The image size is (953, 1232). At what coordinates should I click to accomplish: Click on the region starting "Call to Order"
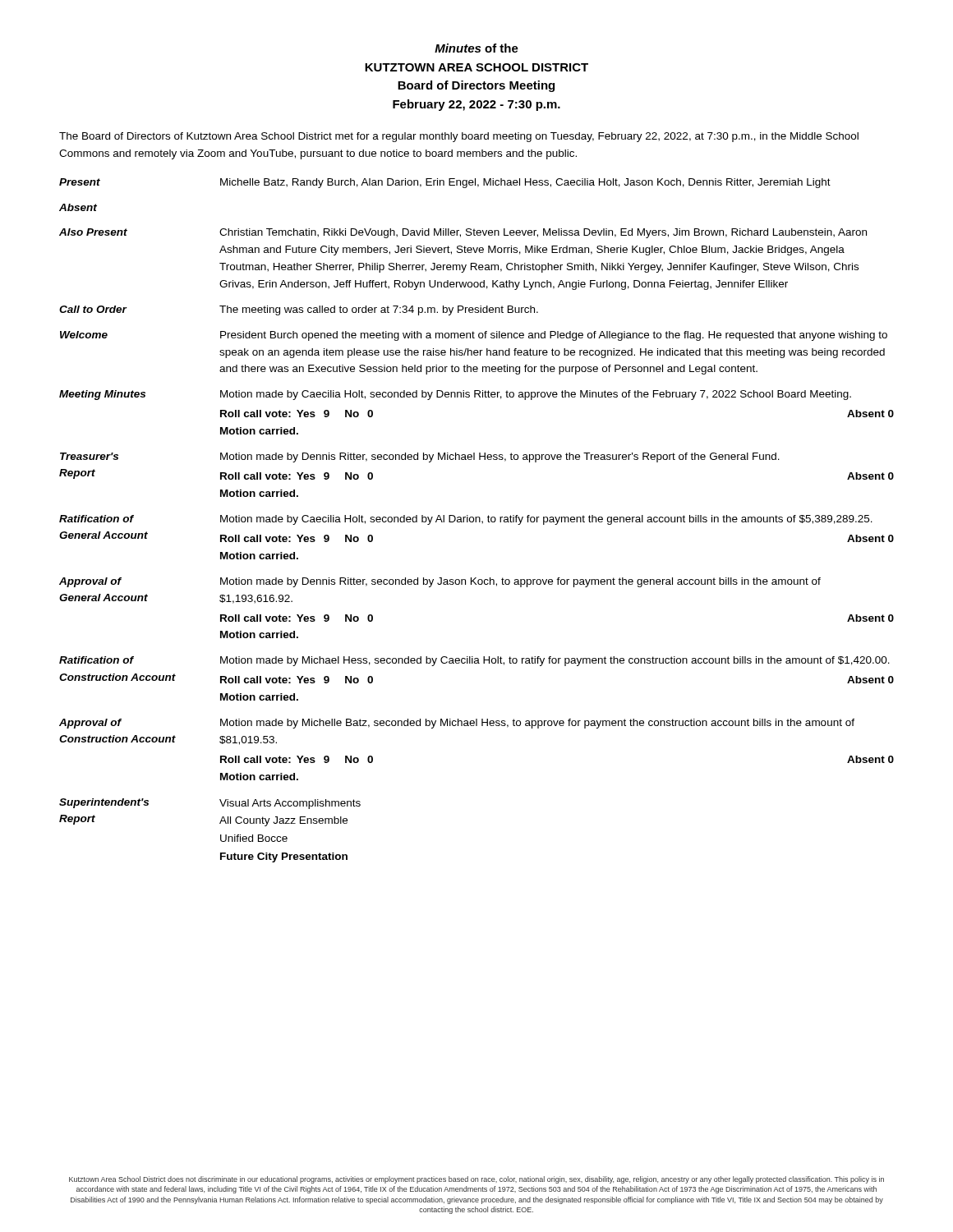pyautogui.click(x=93, y=309)
